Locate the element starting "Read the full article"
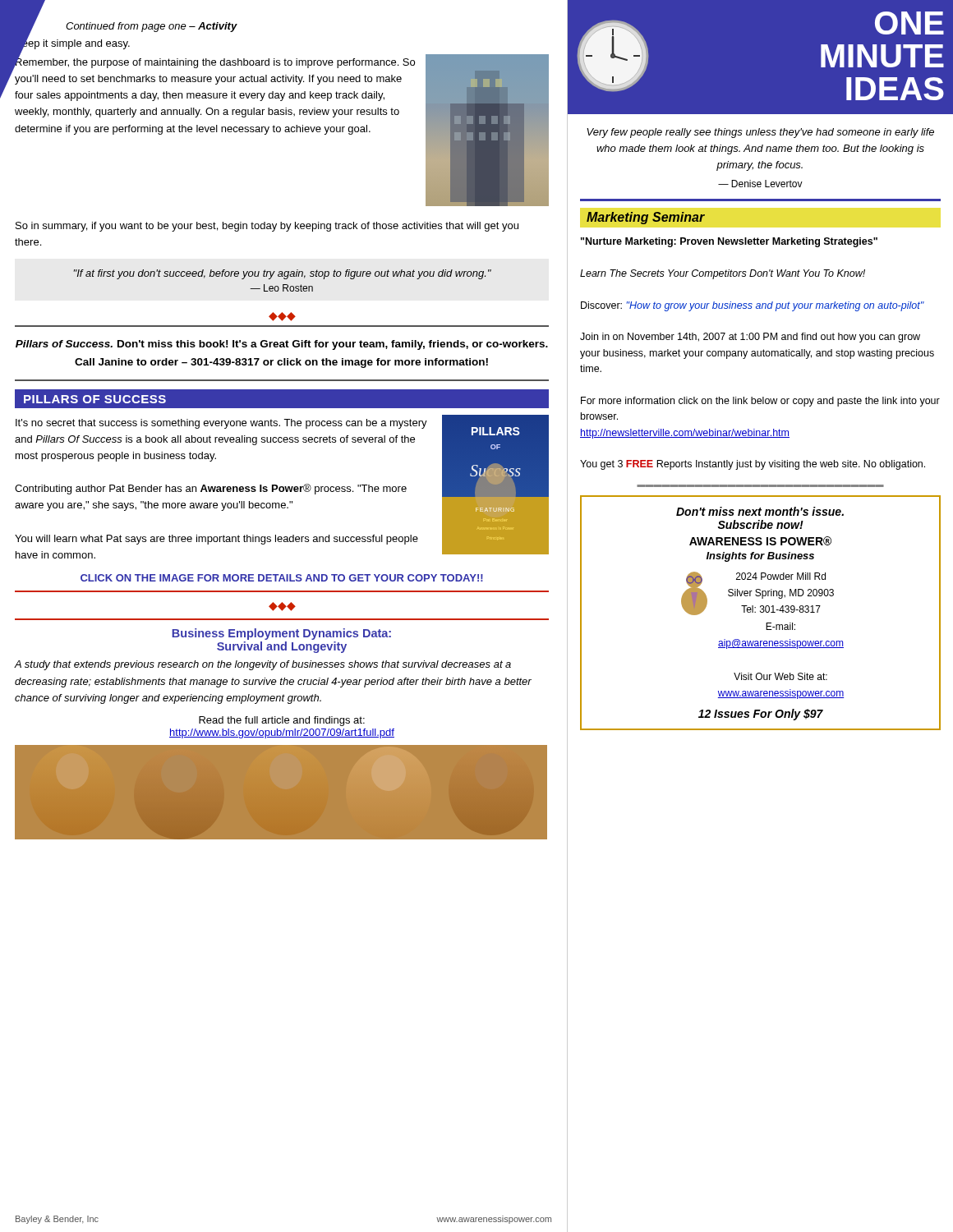The height and width of the screenshot is (1232, 953). coord(282,726)
